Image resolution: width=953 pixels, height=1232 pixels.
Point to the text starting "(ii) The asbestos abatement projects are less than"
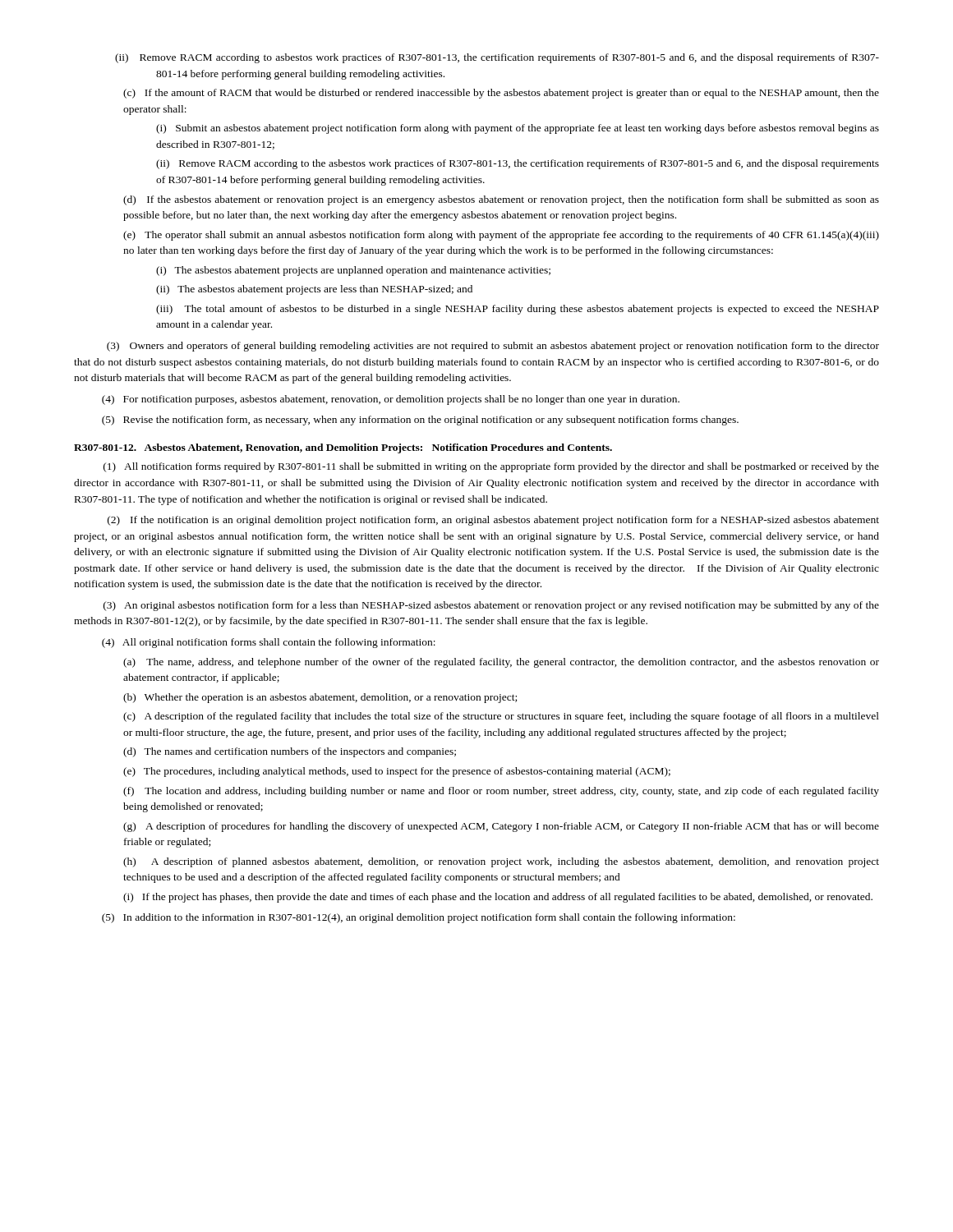314,289
